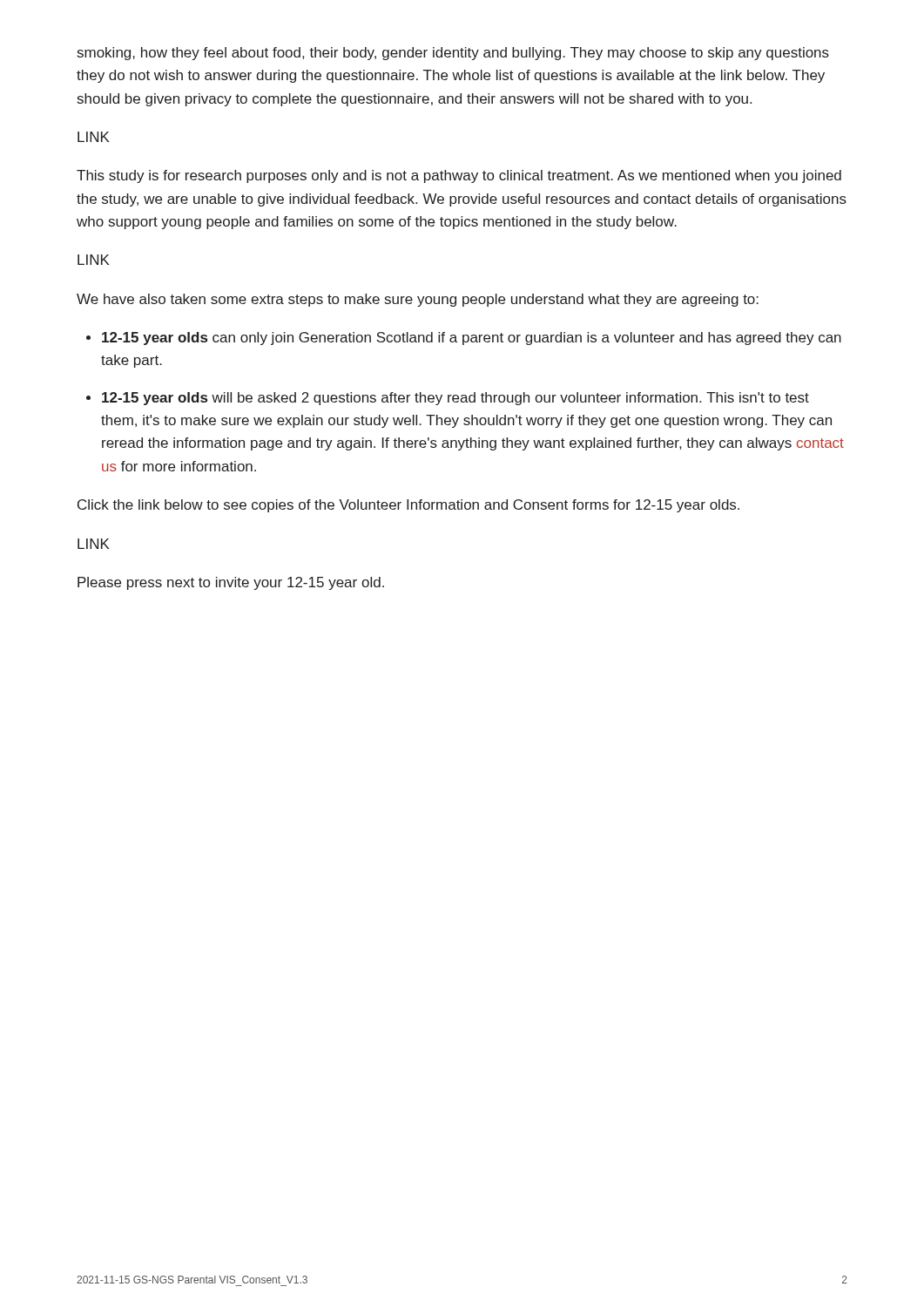Locate the text block that says "smoking, how they feel about food, their body,"
This screenshot has width=924, height=1307.
(x=453, y=76)
